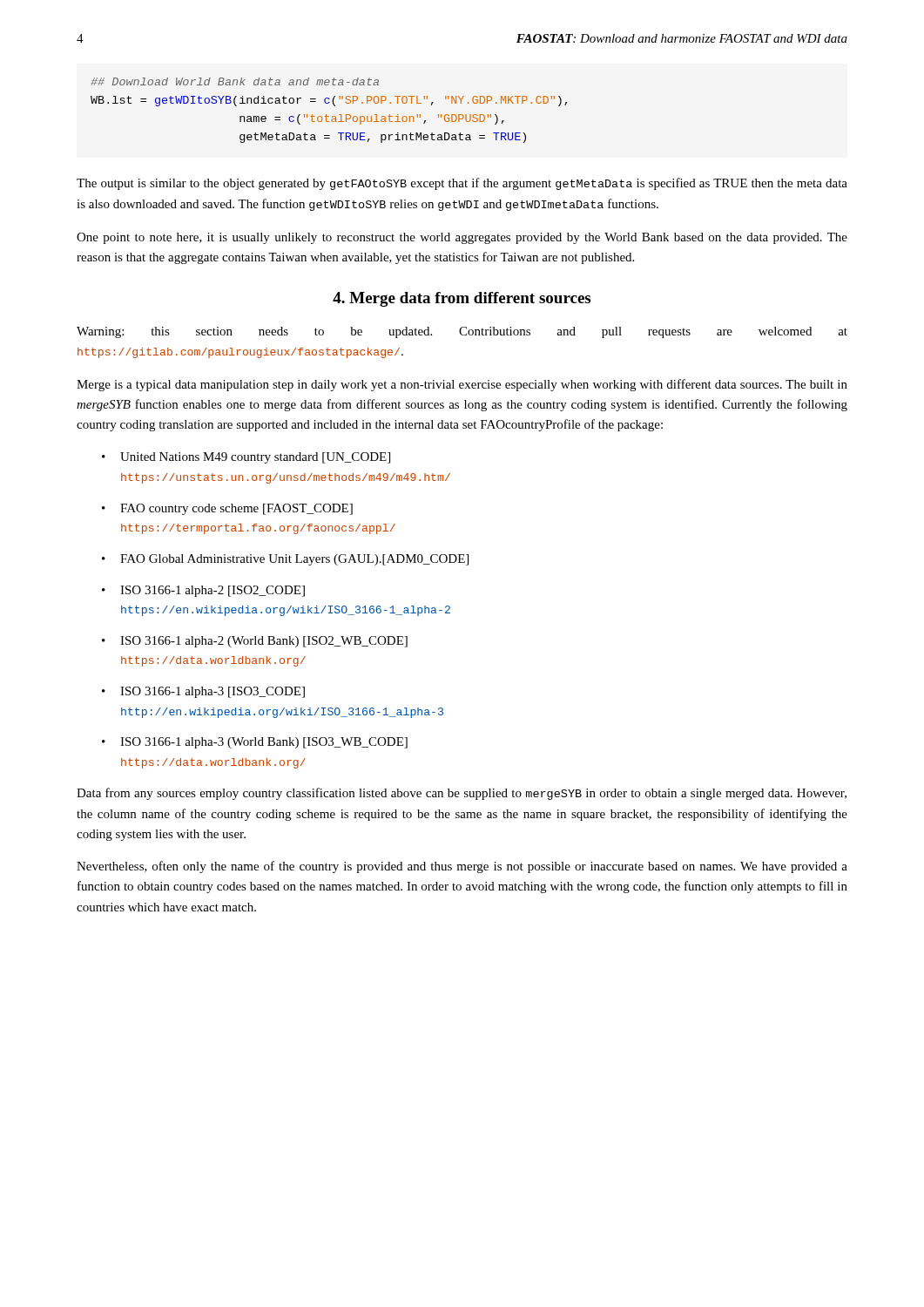
Task: Navigate to the text starting "• FAO country code scheme"
Action: 227,509
